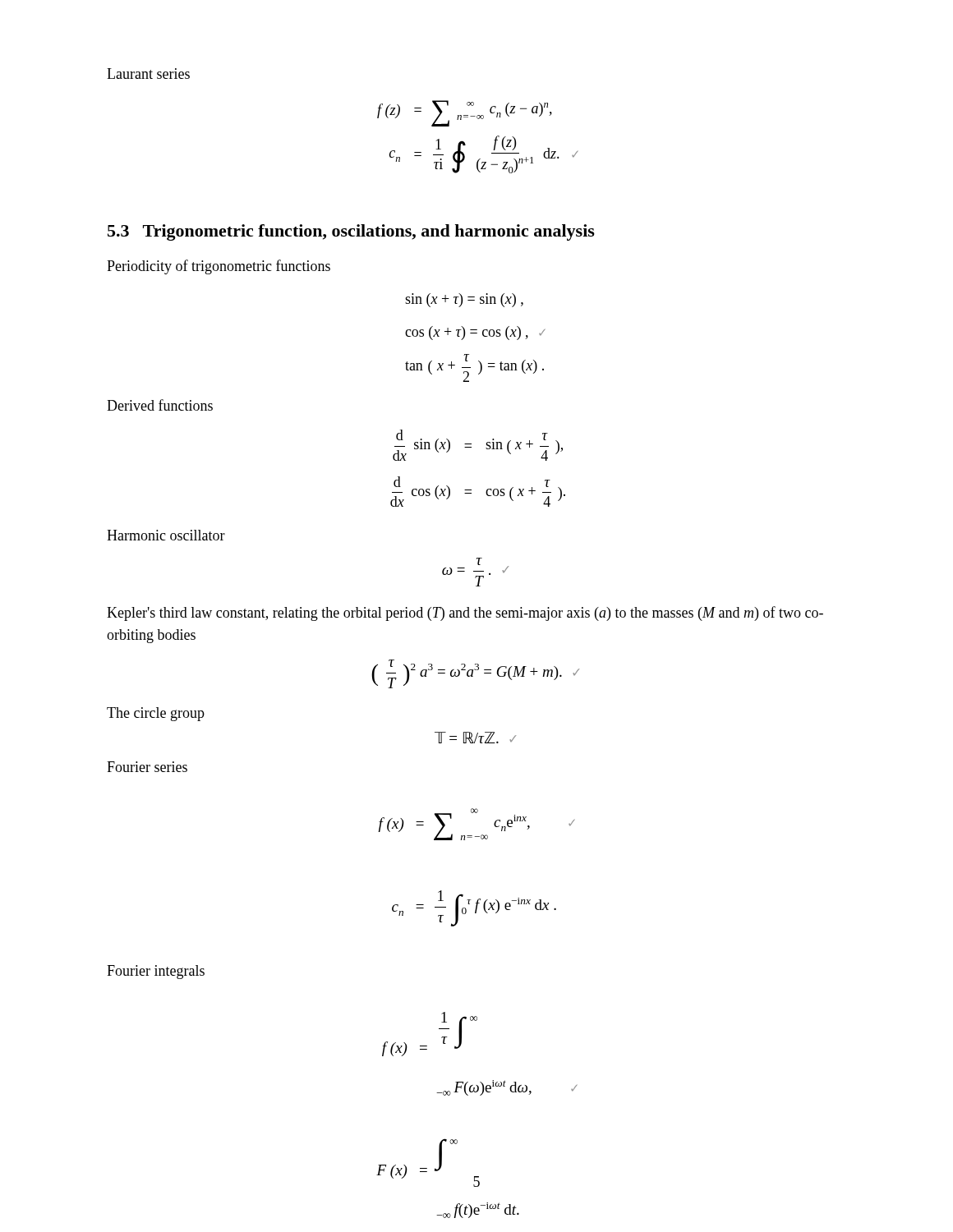Locate the text "Derived functions"
This screenshot has width=953, height=1232.
[160, 406]
